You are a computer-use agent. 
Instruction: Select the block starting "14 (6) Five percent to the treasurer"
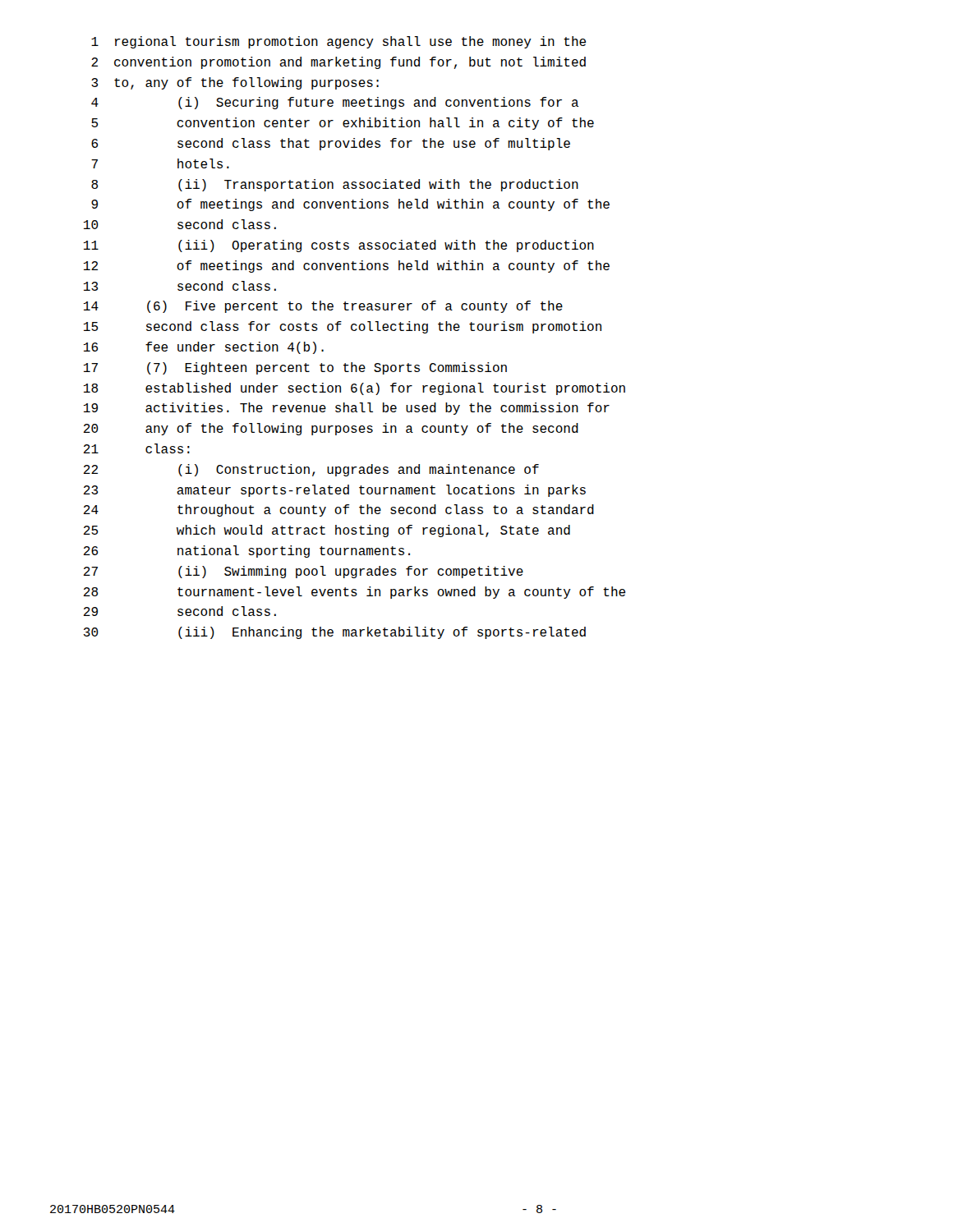pos(476,308)
